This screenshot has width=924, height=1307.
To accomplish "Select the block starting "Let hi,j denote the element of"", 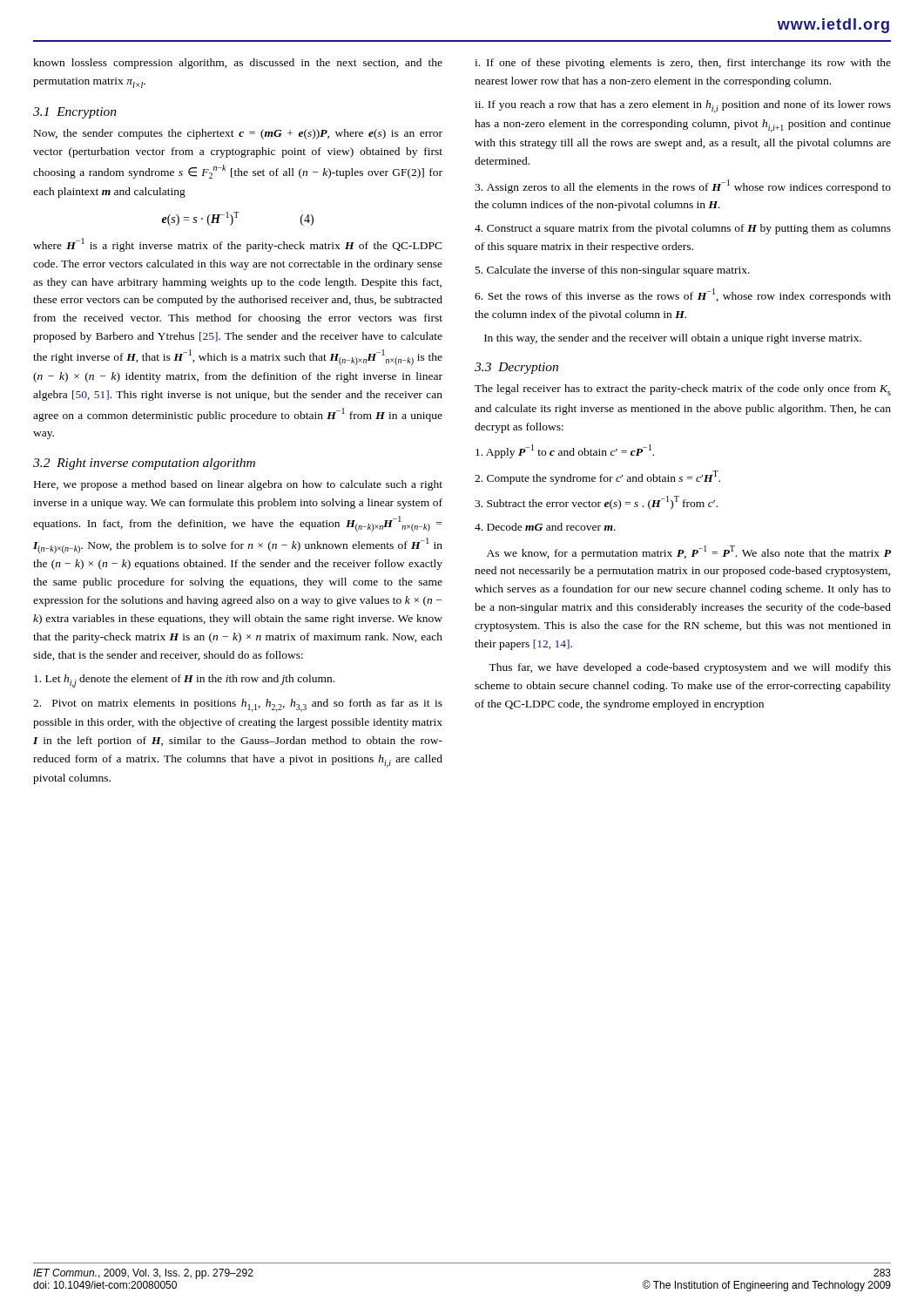I will click(x=184, y=679).
